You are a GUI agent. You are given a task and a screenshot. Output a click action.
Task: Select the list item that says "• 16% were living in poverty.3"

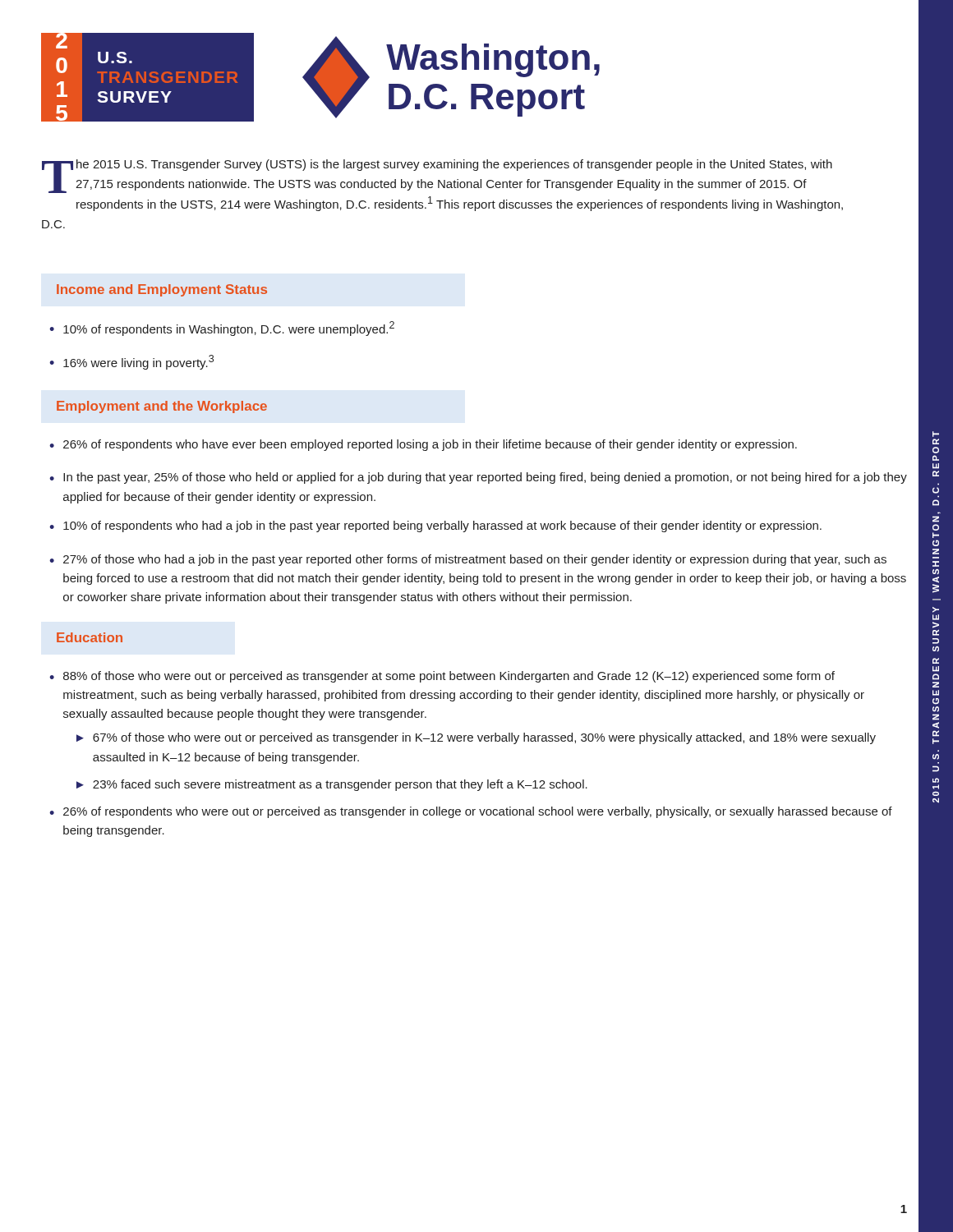point(132,363)
